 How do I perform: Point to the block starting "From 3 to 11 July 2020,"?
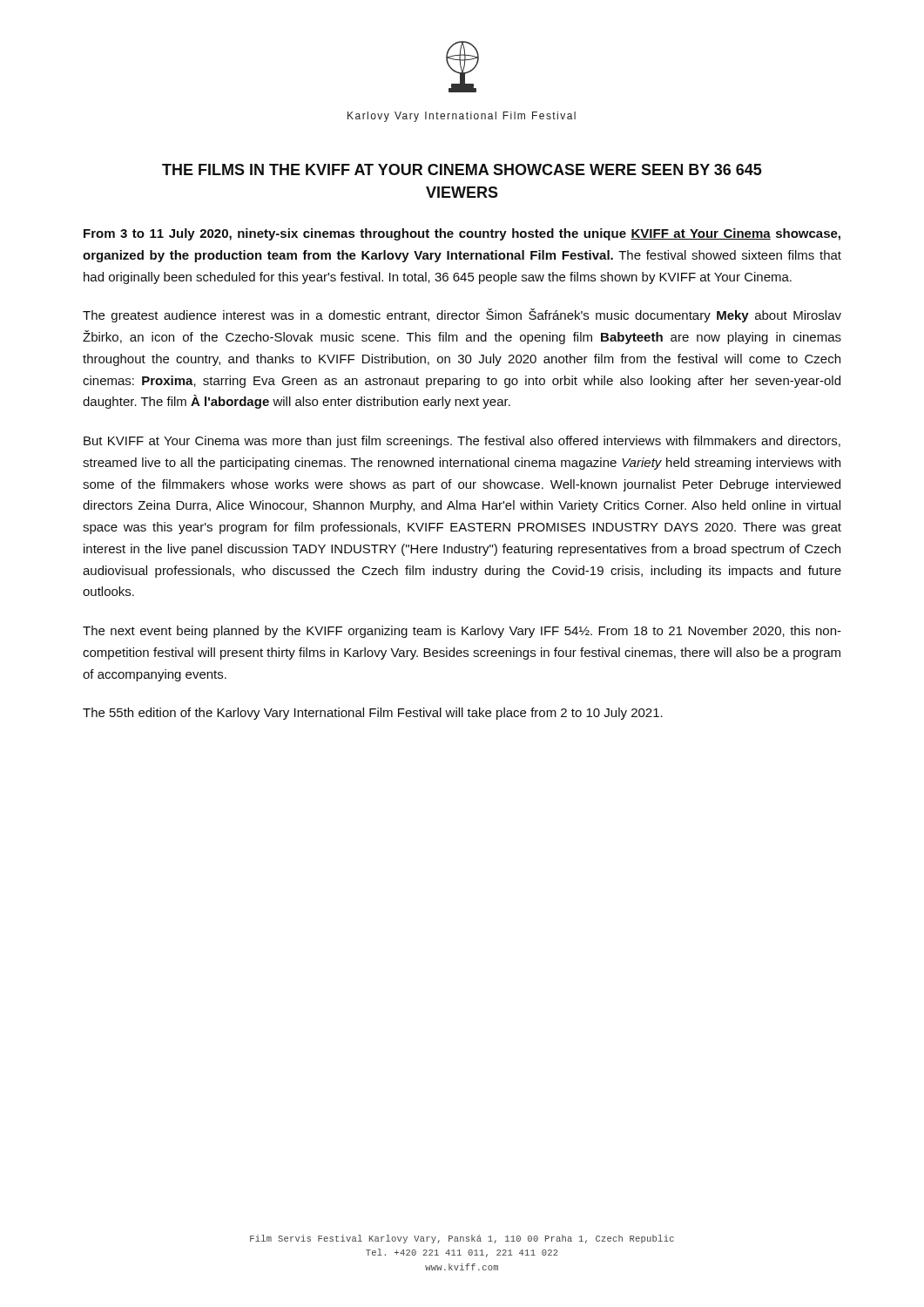(x=462, y=255)
